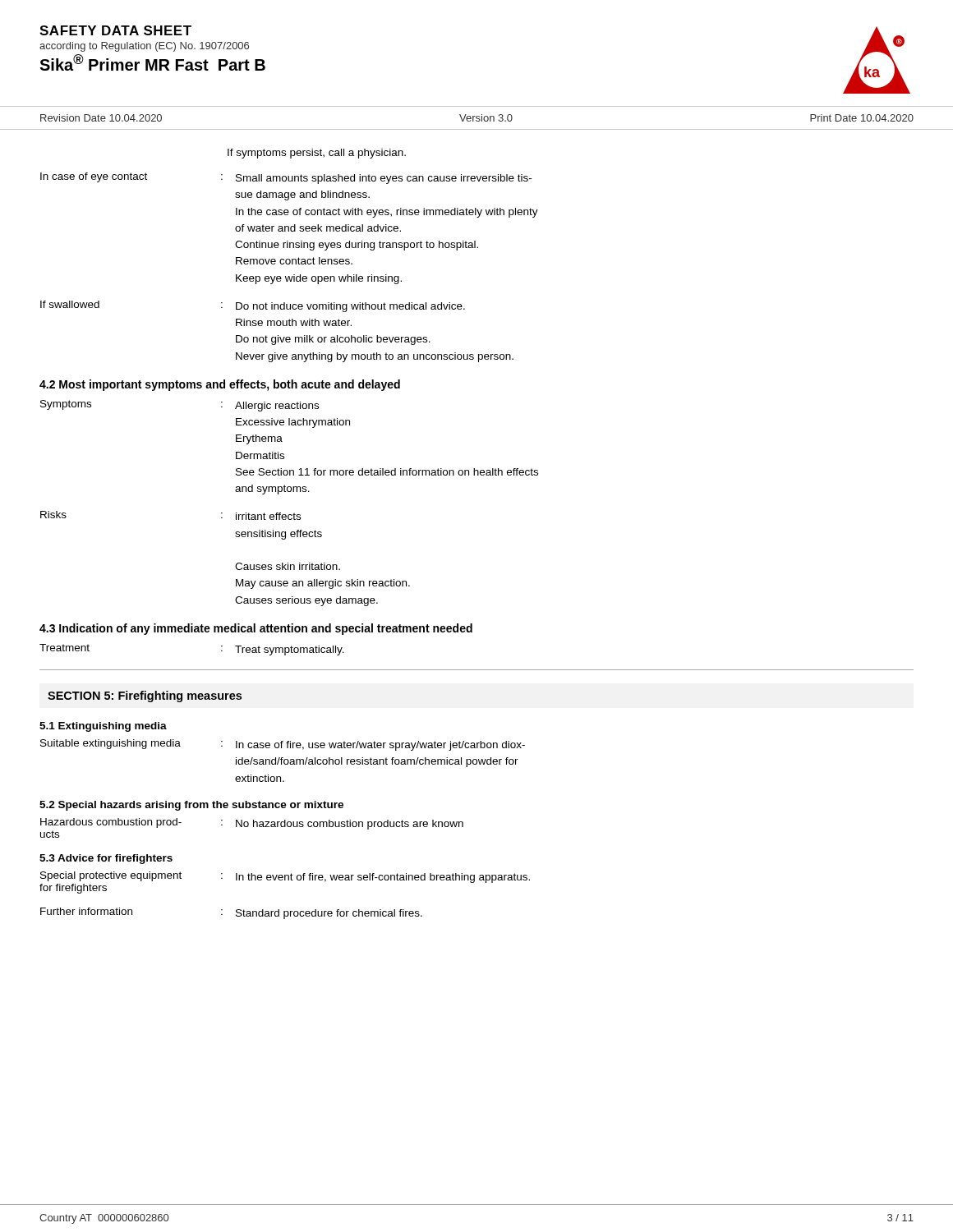
Task: Locate the text that says "Treatment : Treat symptomatically."
Action: point(60,649)
